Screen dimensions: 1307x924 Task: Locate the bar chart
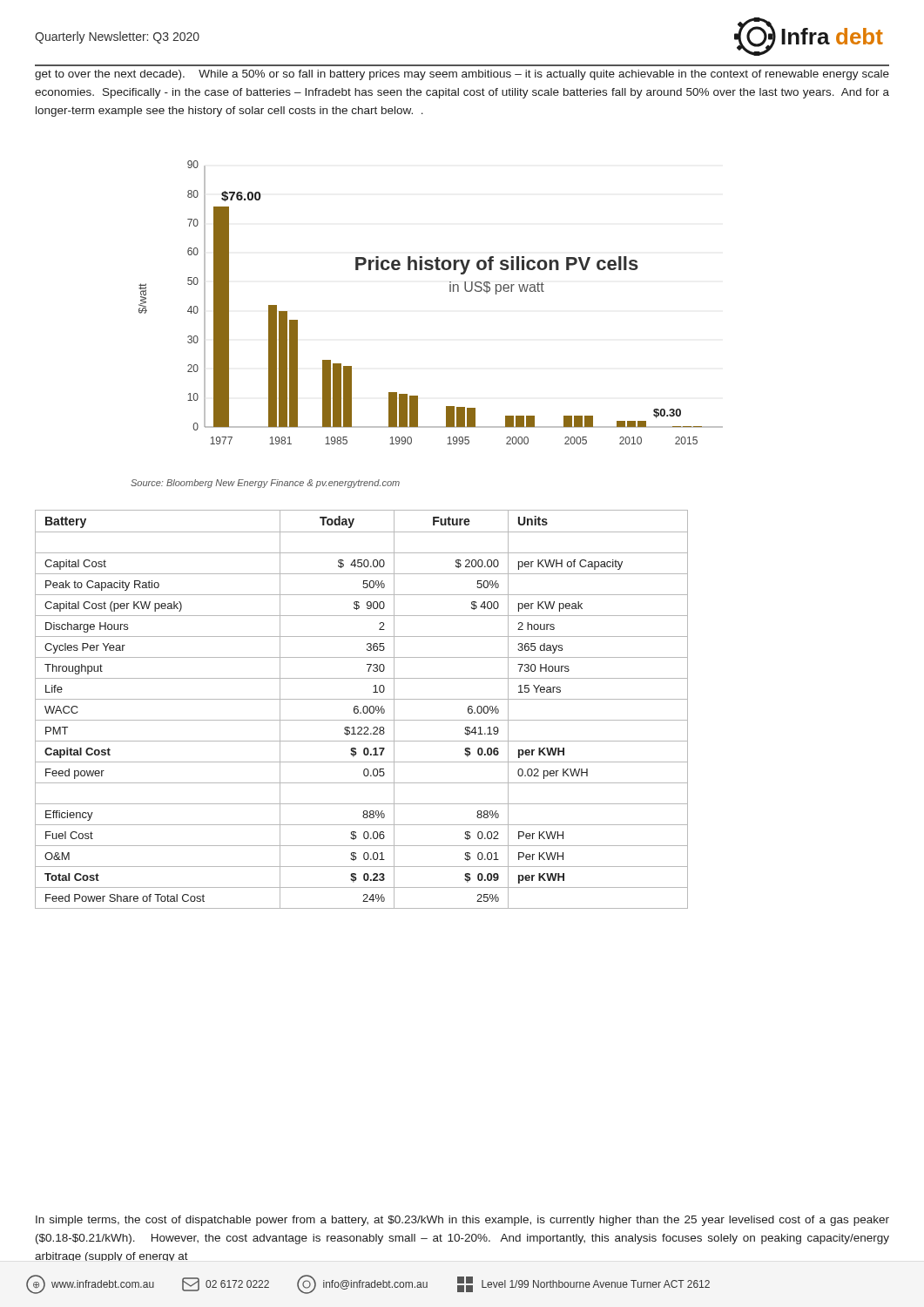coord(444,305)
